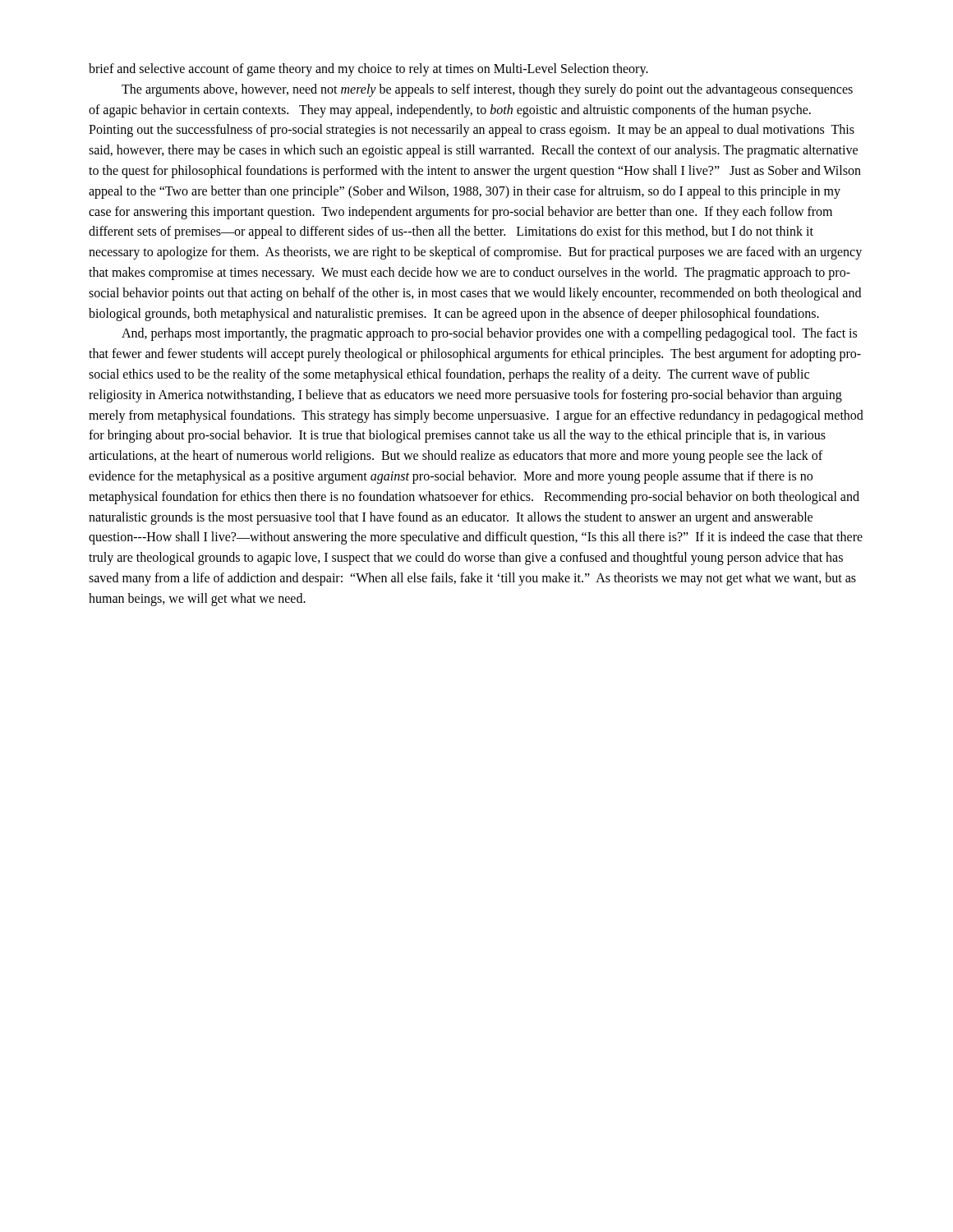This screenshot has height=1232, width=953.
Task: Find the text block starting "brief and selective account of game theory"
Action: [476, 334]
